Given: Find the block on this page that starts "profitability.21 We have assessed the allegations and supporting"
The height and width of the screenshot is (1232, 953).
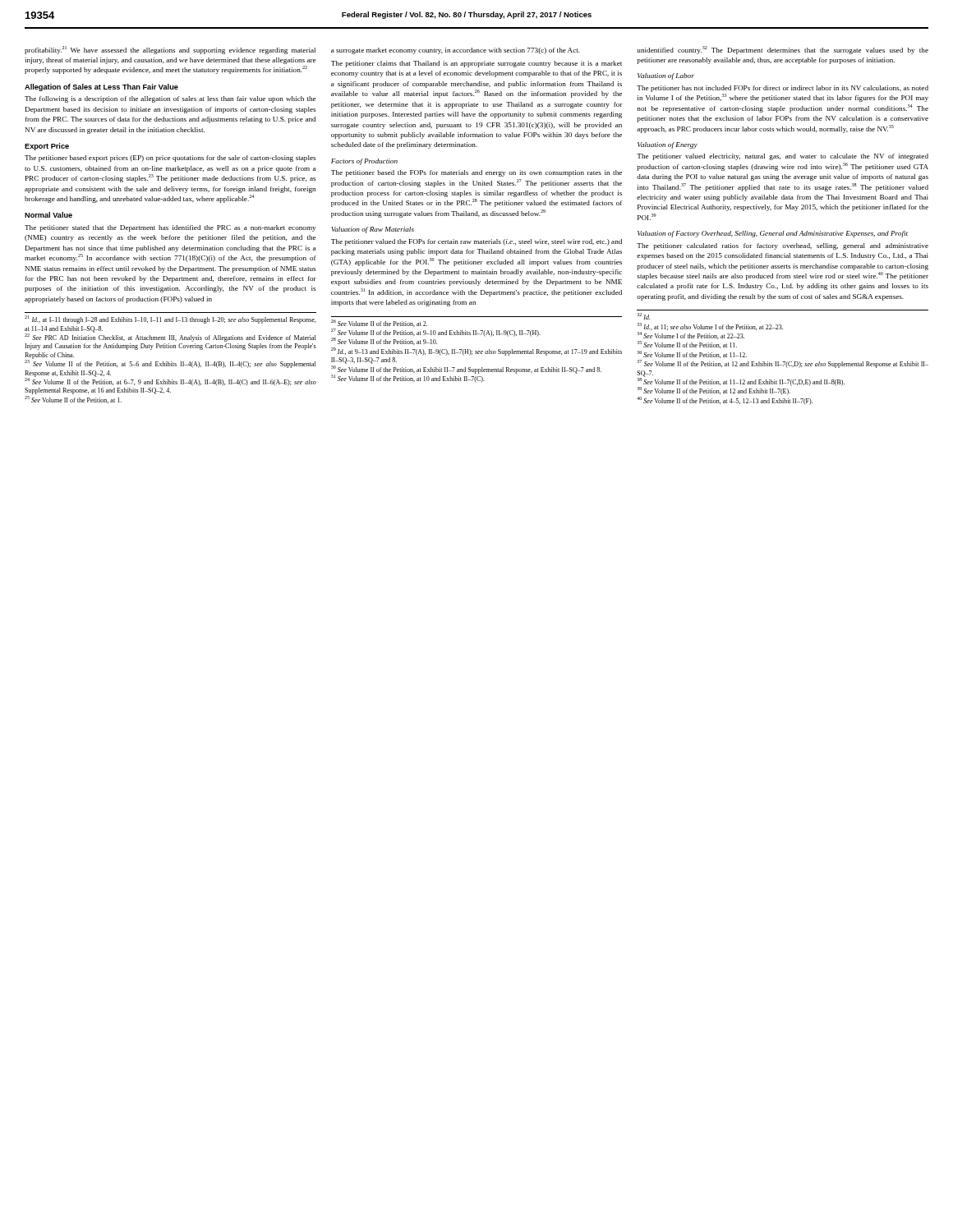Looking at the screenshot, I should coord(170,60).
